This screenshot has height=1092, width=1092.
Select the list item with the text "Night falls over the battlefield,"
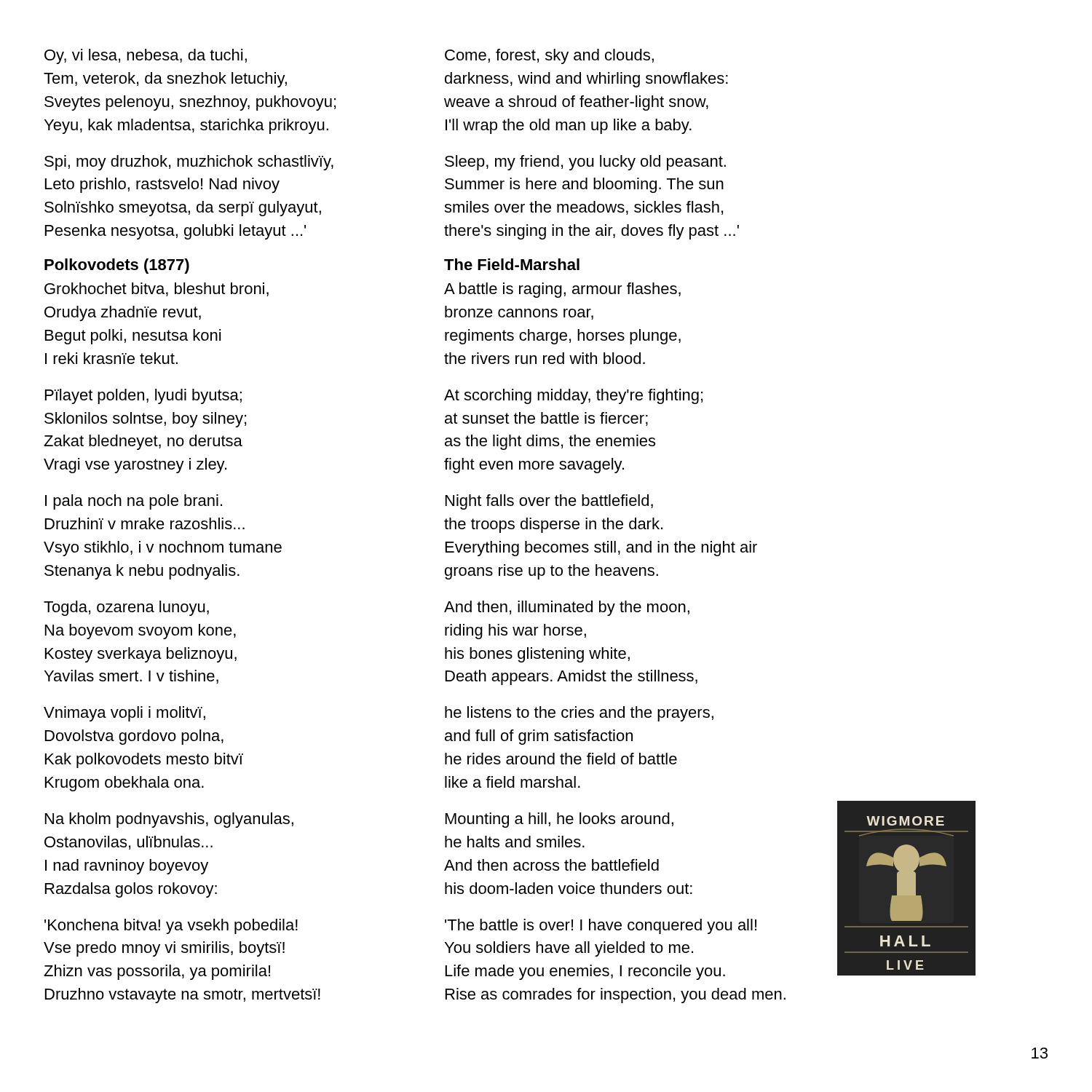tap(601, 536)
